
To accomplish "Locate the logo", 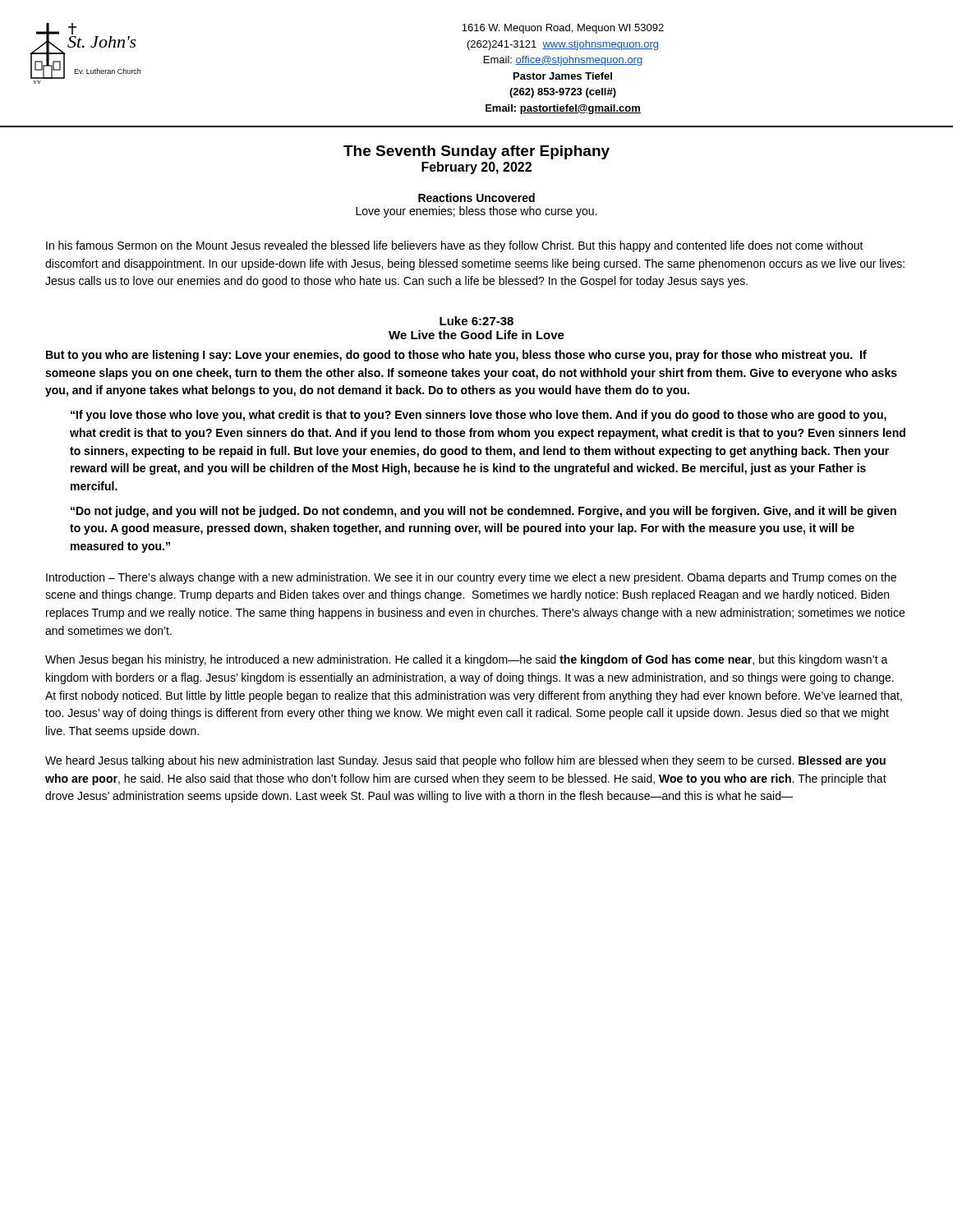I will coord(115,55).
